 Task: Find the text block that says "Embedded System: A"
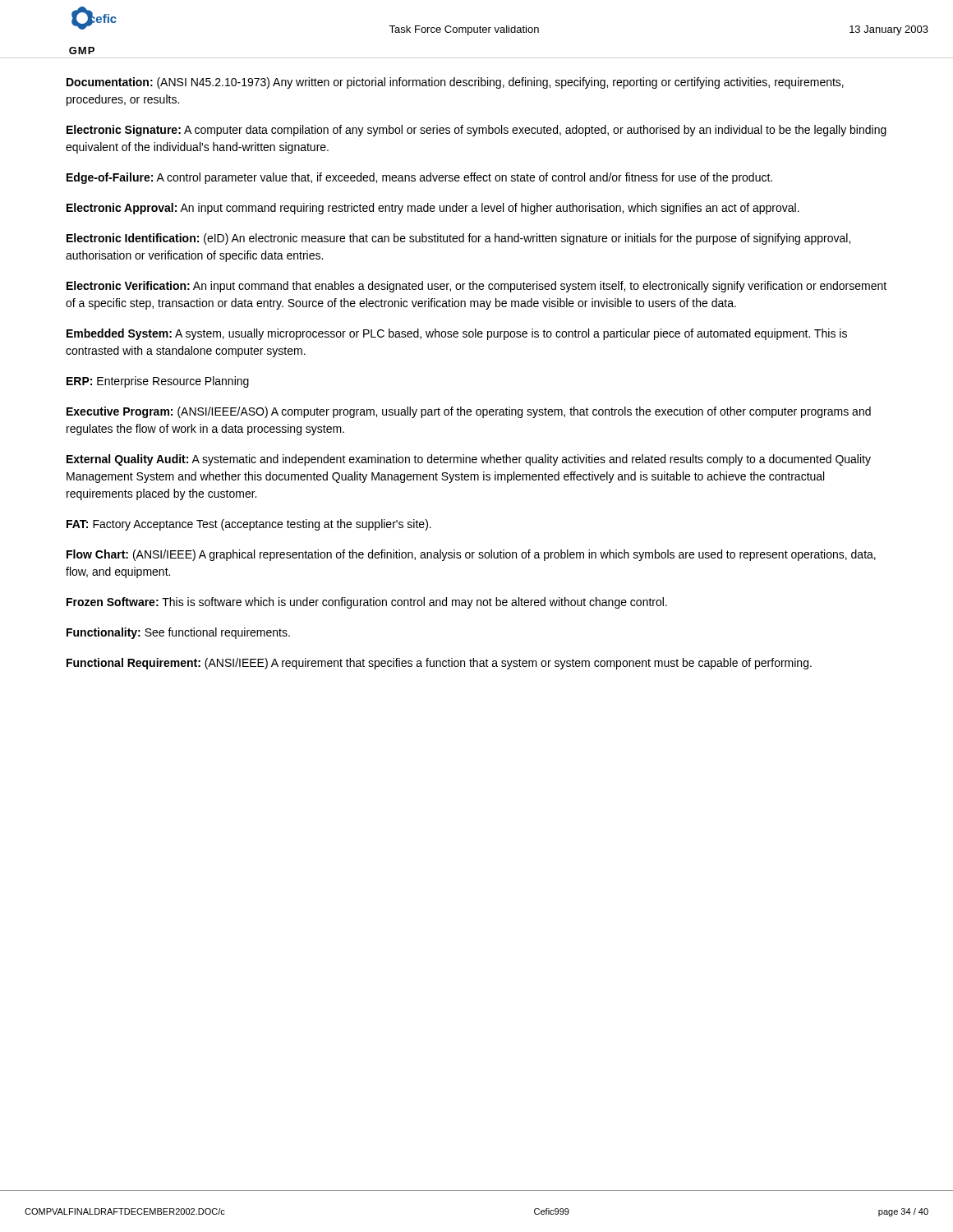[x=457, y=342]
